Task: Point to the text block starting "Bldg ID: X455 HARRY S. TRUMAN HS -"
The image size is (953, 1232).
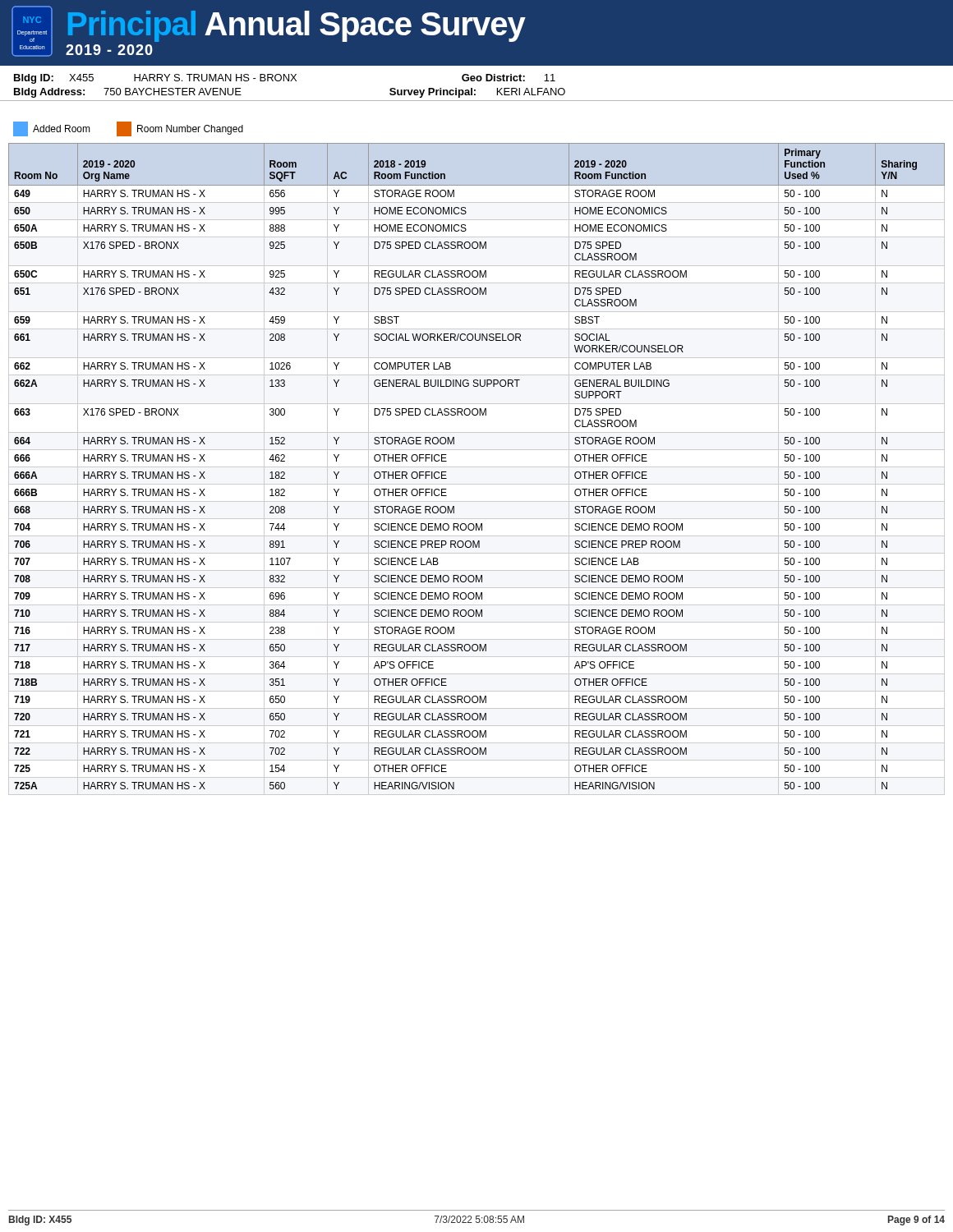Action: 476,85
